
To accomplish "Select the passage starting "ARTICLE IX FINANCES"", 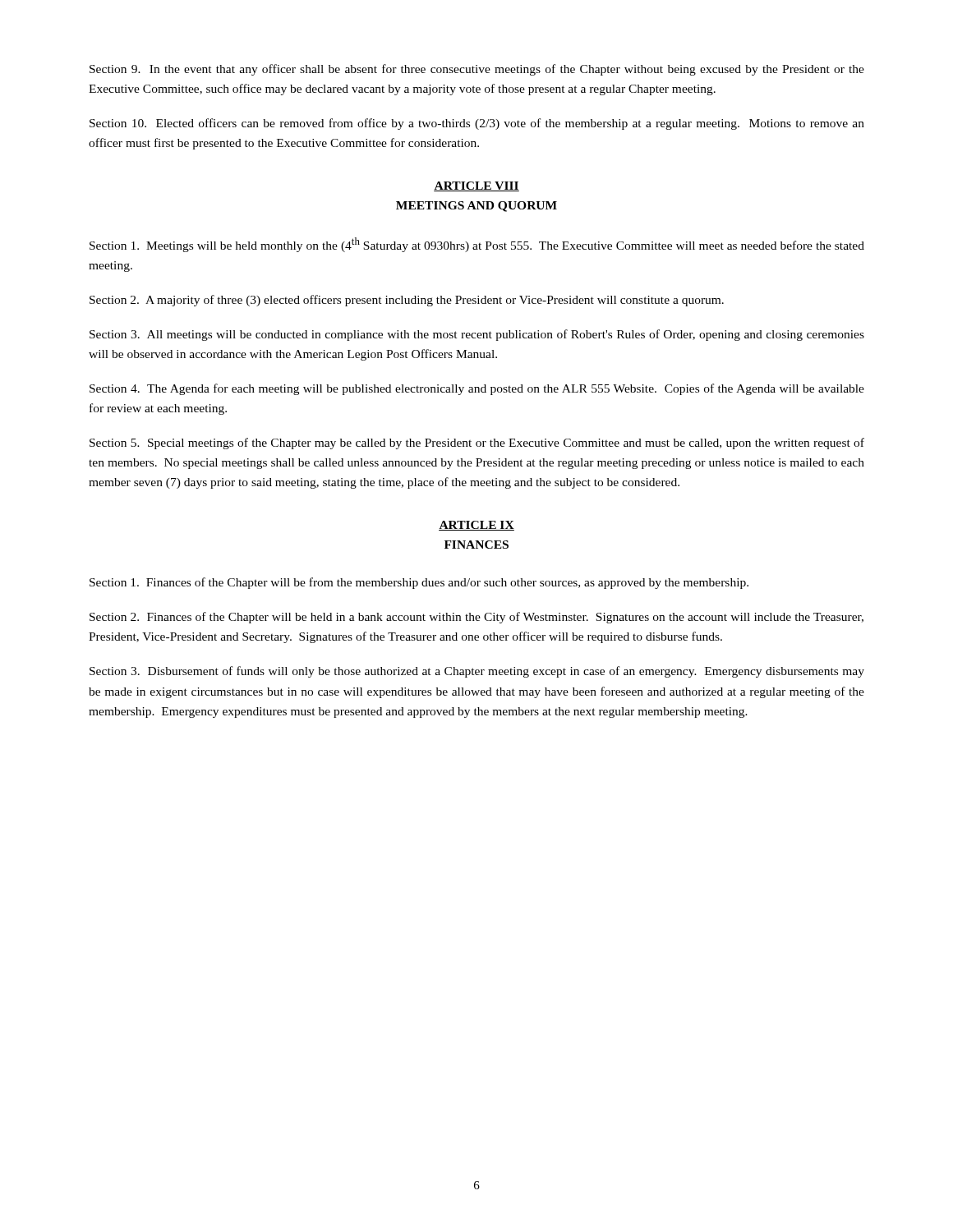I will coord(476,535).
